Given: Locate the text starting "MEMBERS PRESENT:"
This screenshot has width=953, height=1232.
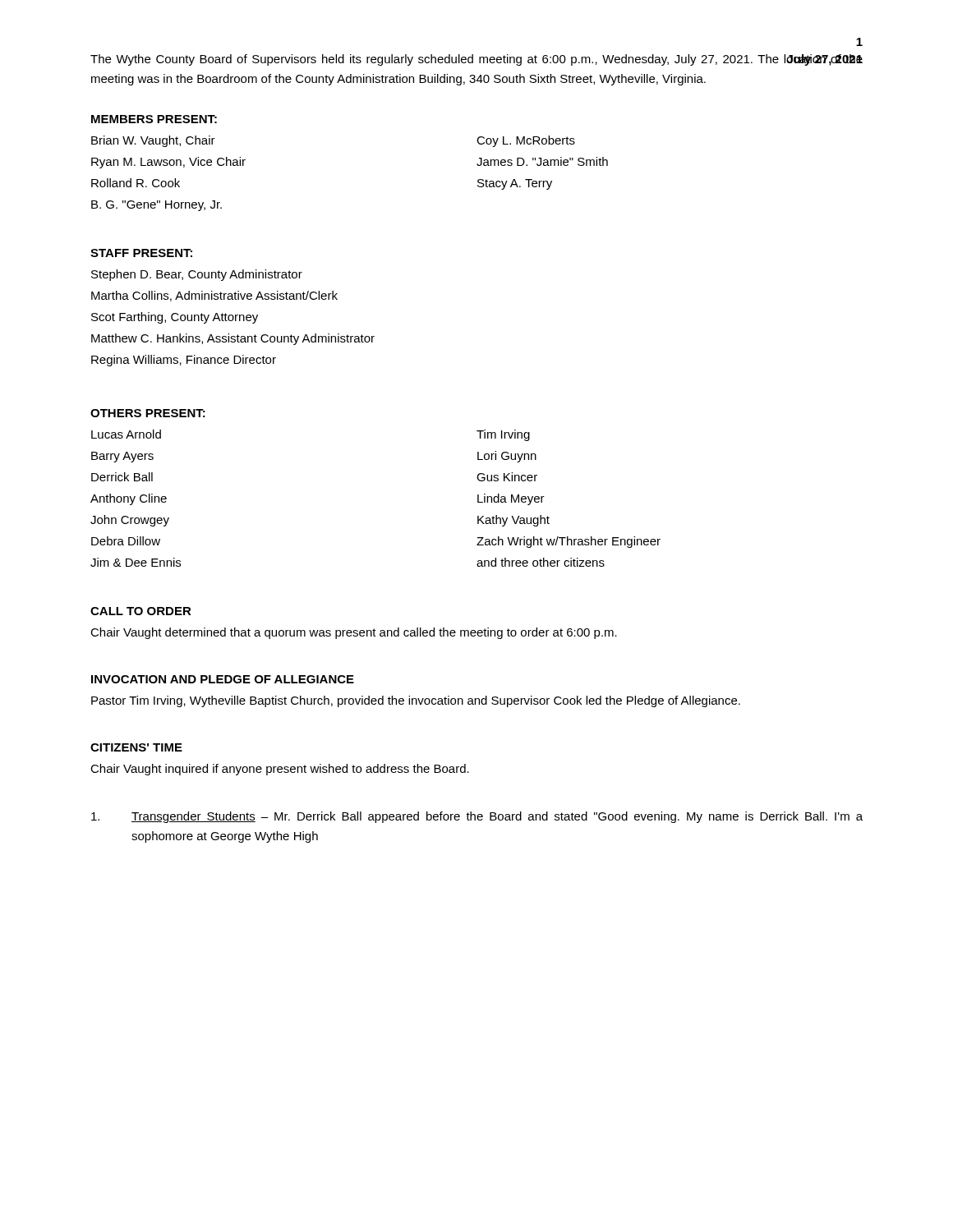Looking at the screenshot, I should click(x=154, y=119).
